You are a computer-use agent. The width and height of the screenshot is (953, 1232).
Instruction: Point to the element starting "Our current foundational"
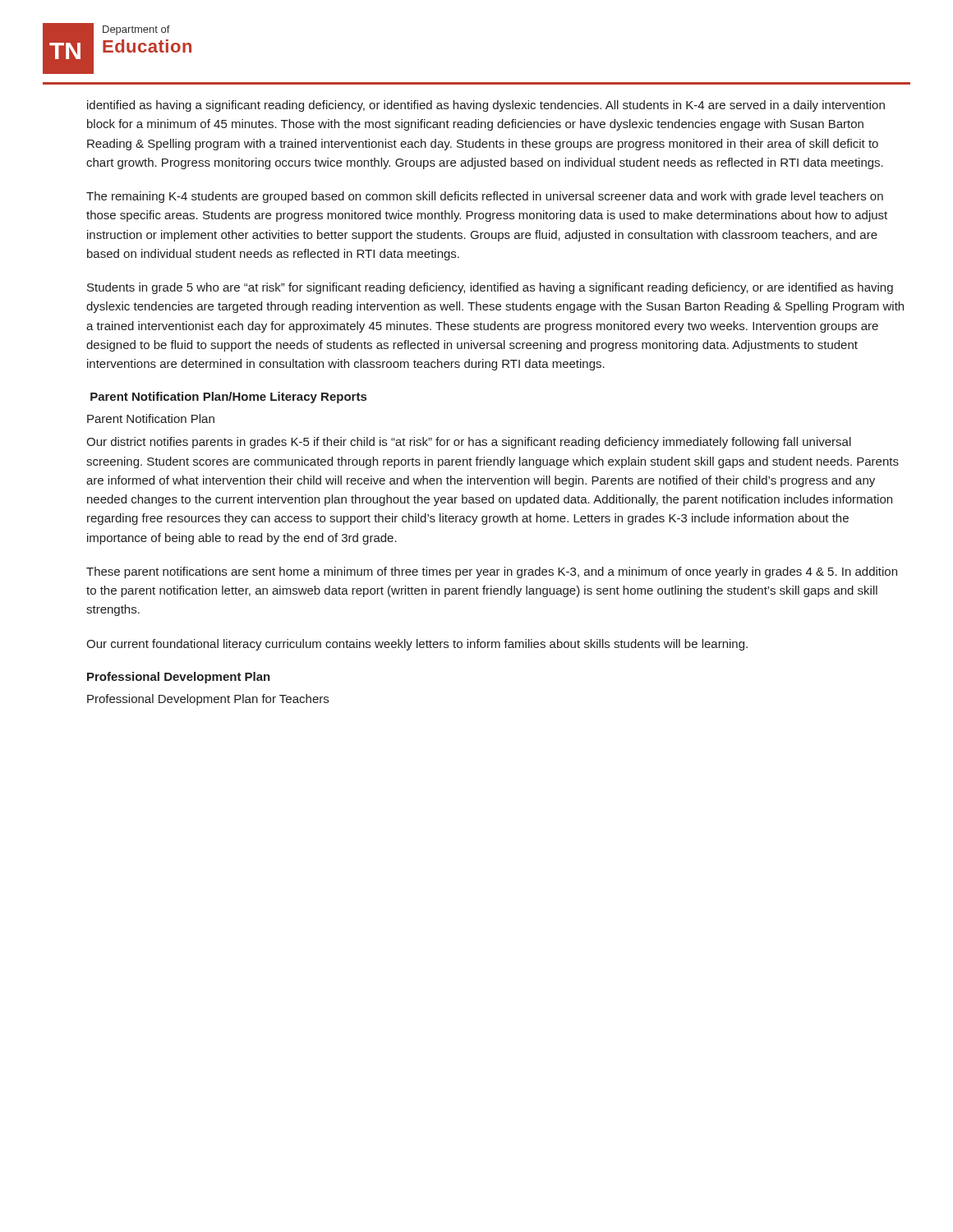tap(417, 643)
